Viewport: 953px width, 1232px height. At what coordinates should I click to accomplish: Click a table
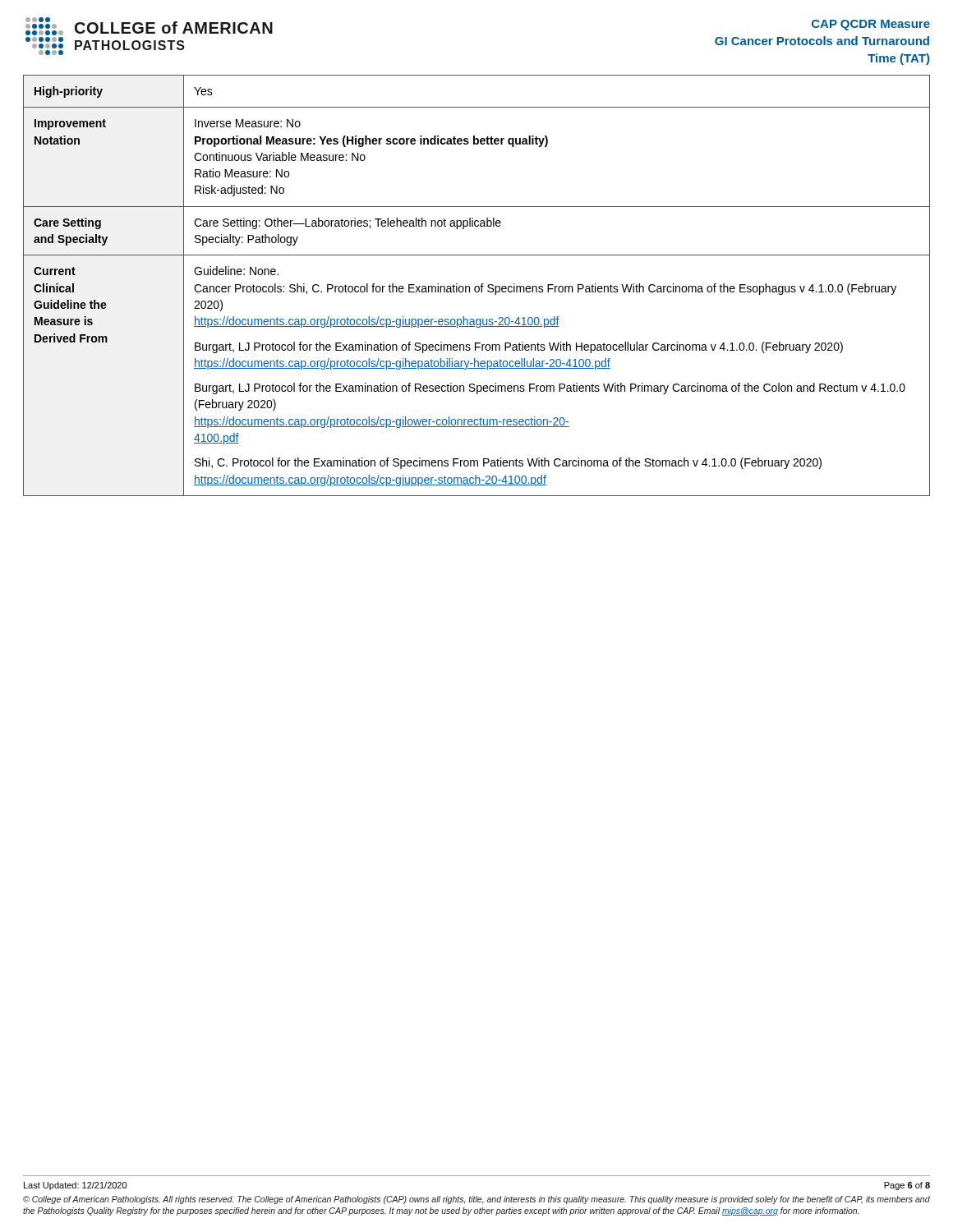point(476,285)
